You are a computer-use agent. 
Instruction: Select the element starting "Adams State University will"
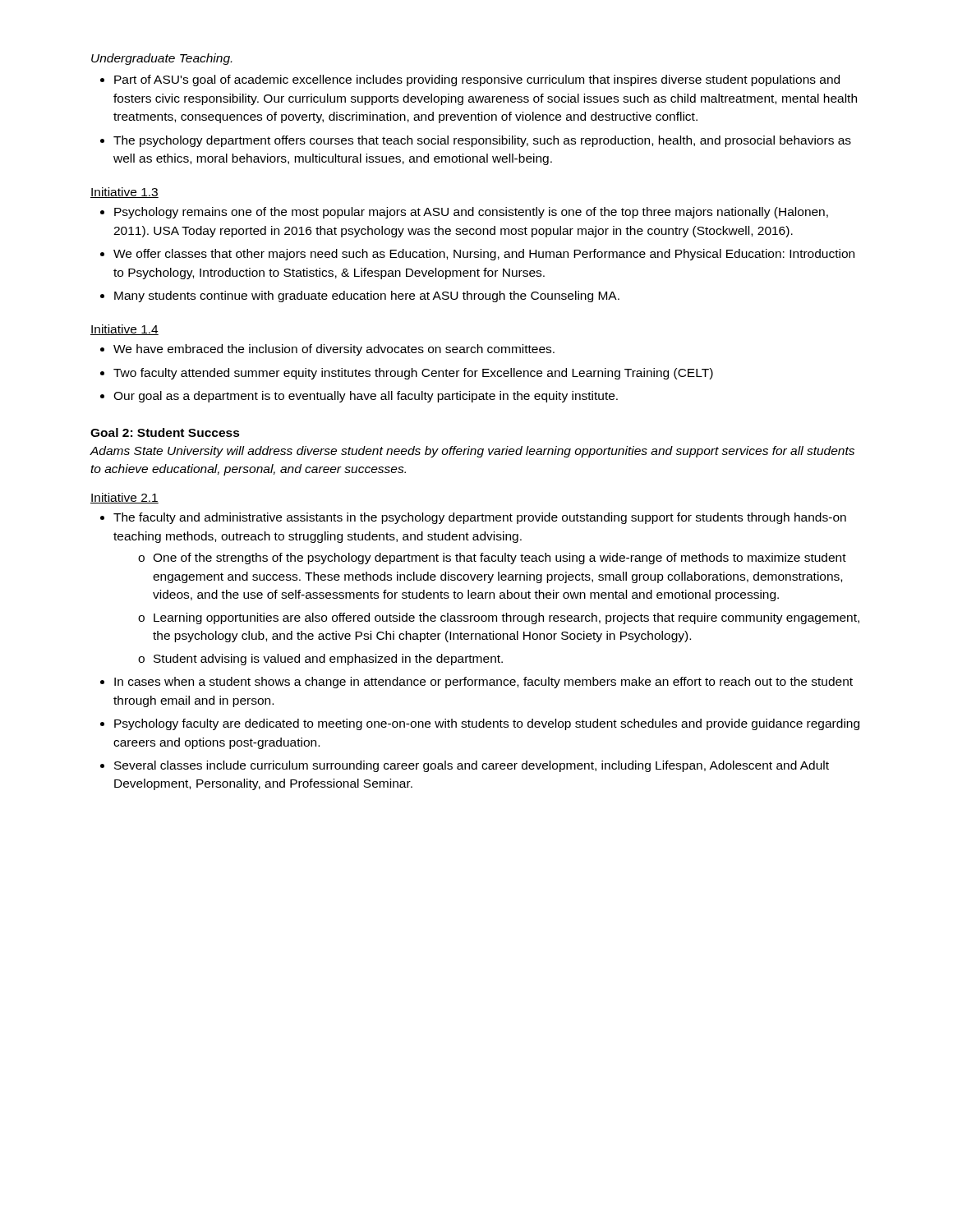coord(473,460)
